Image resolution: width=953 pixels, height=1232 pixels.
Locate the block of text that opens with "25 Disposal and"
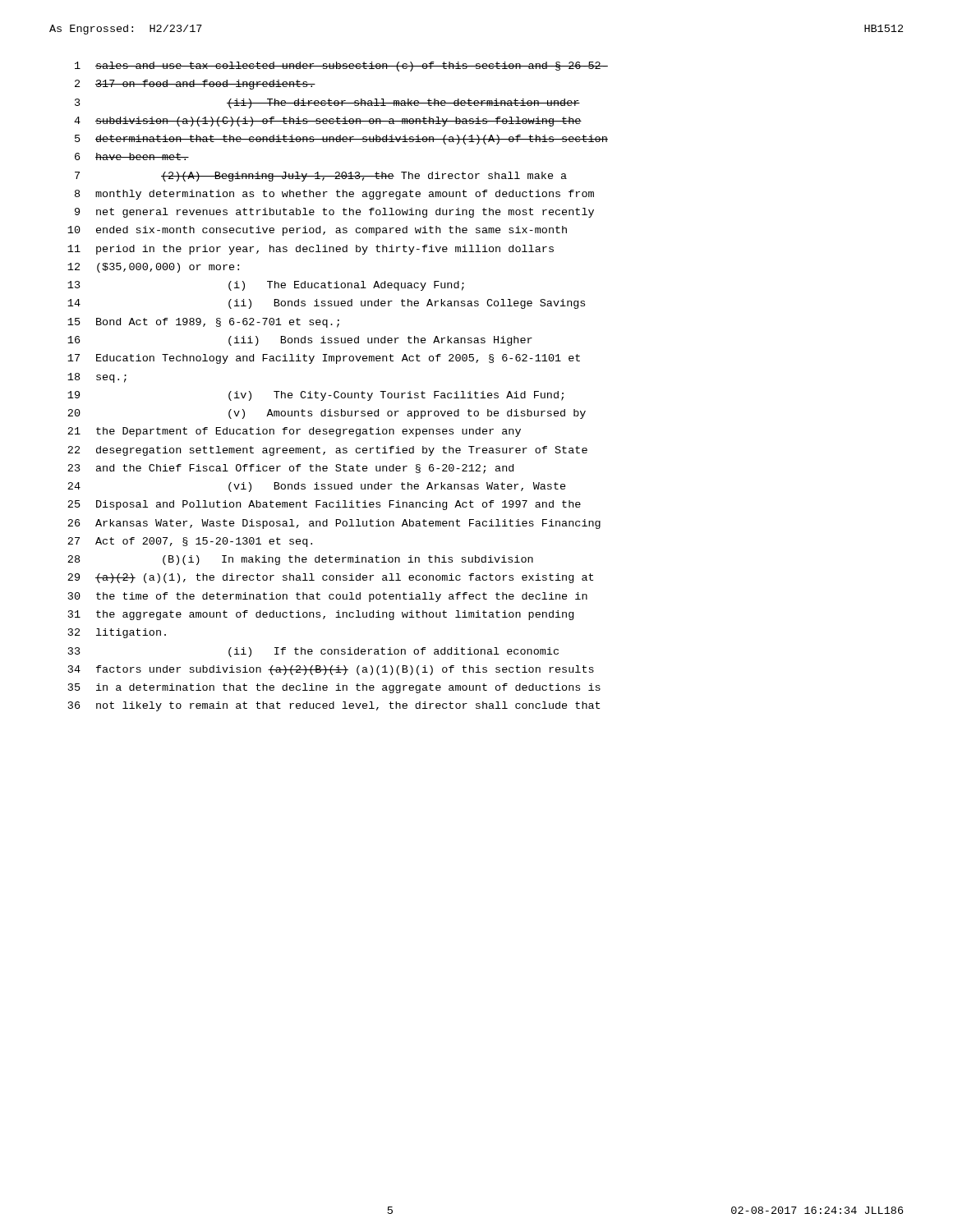pos(476,506)
